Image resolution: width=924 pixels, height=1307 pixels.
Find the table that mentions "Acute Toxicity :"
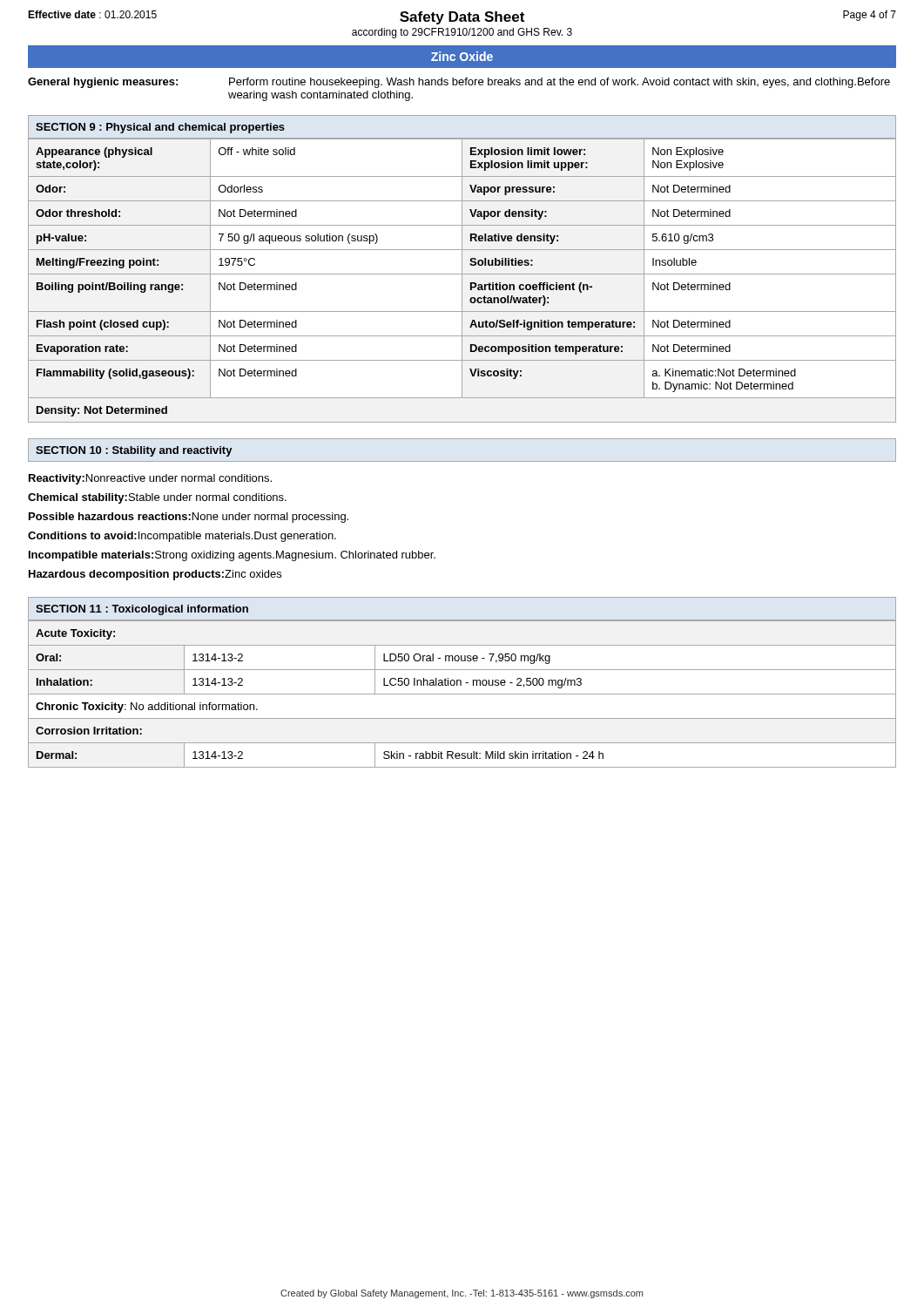point(462,694)
